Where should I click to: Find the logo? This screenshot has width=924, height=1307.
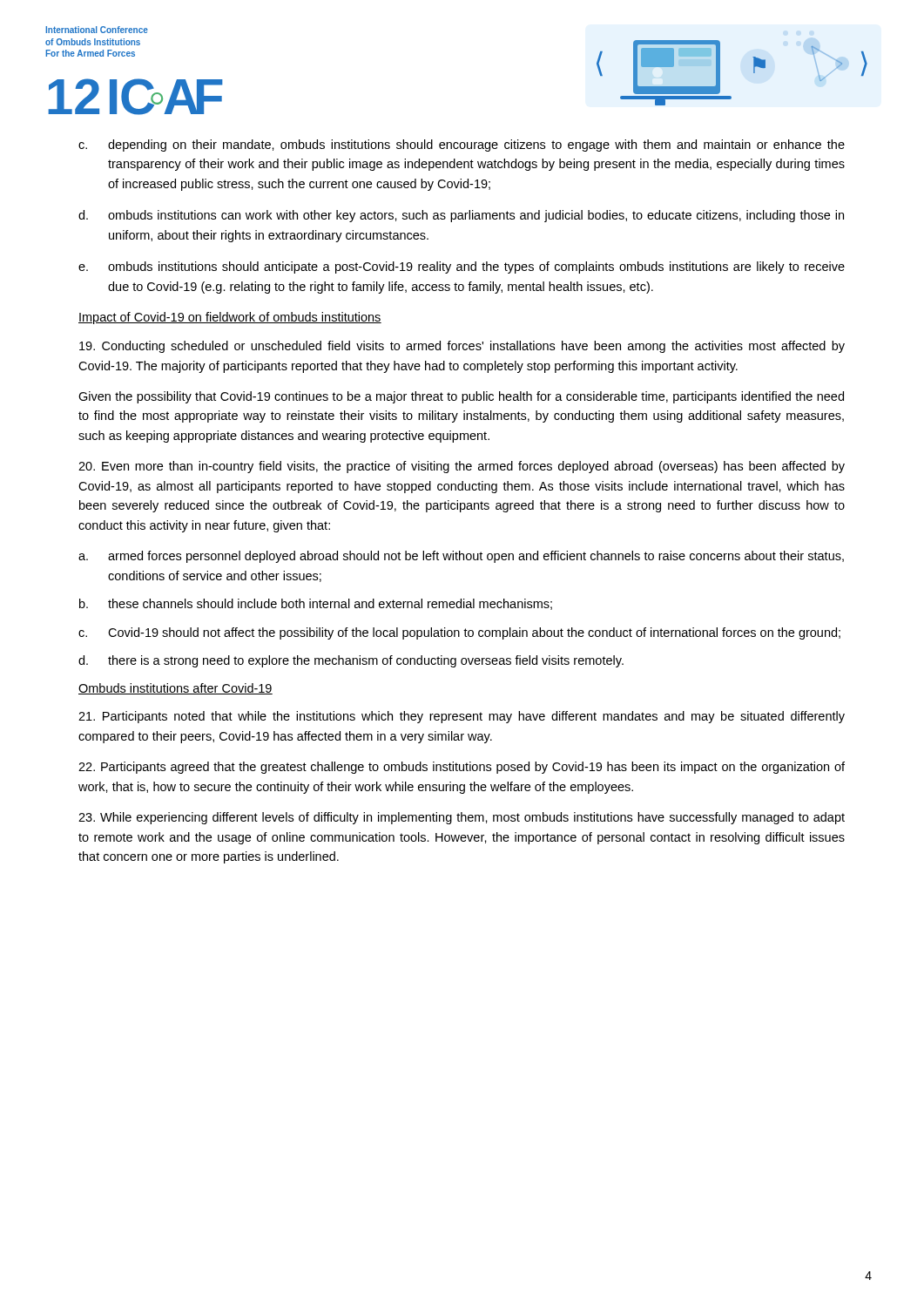137,91
